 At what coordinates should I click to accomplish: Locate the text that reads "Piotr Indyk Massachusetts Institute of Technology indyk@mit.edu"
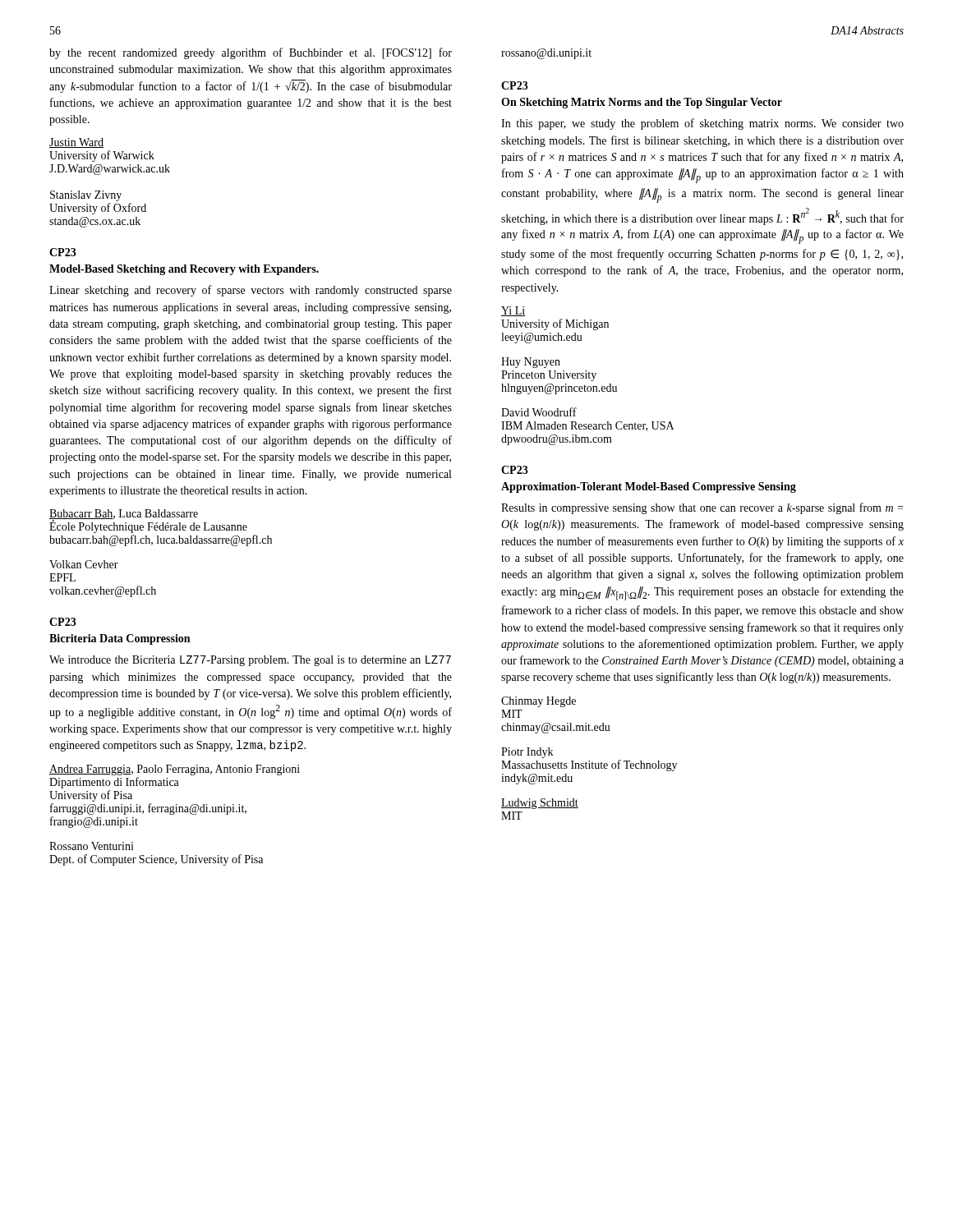point(589,765)
